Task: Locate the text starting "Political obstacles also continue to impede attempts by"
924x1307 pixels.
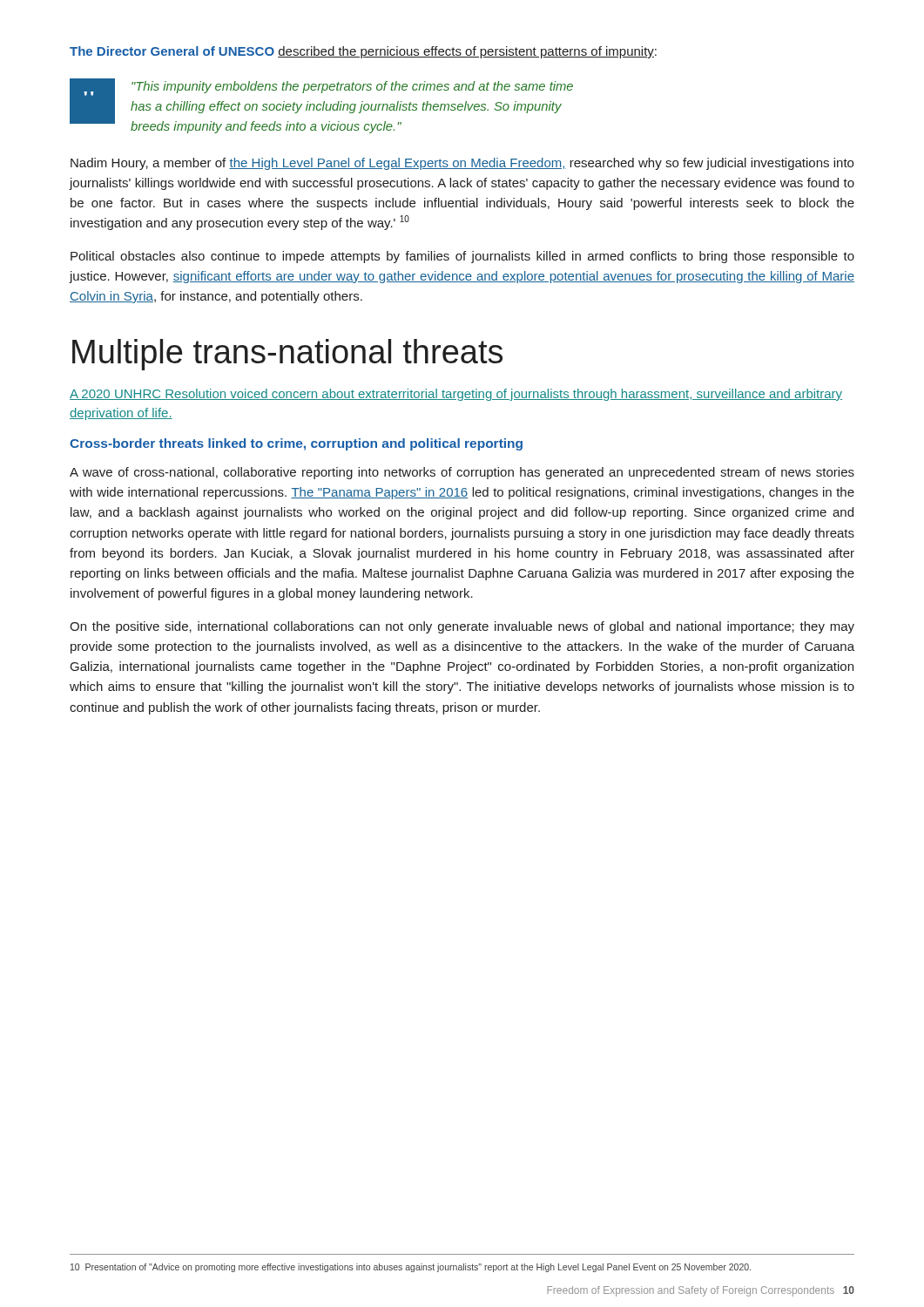Action: pos(462,276)
